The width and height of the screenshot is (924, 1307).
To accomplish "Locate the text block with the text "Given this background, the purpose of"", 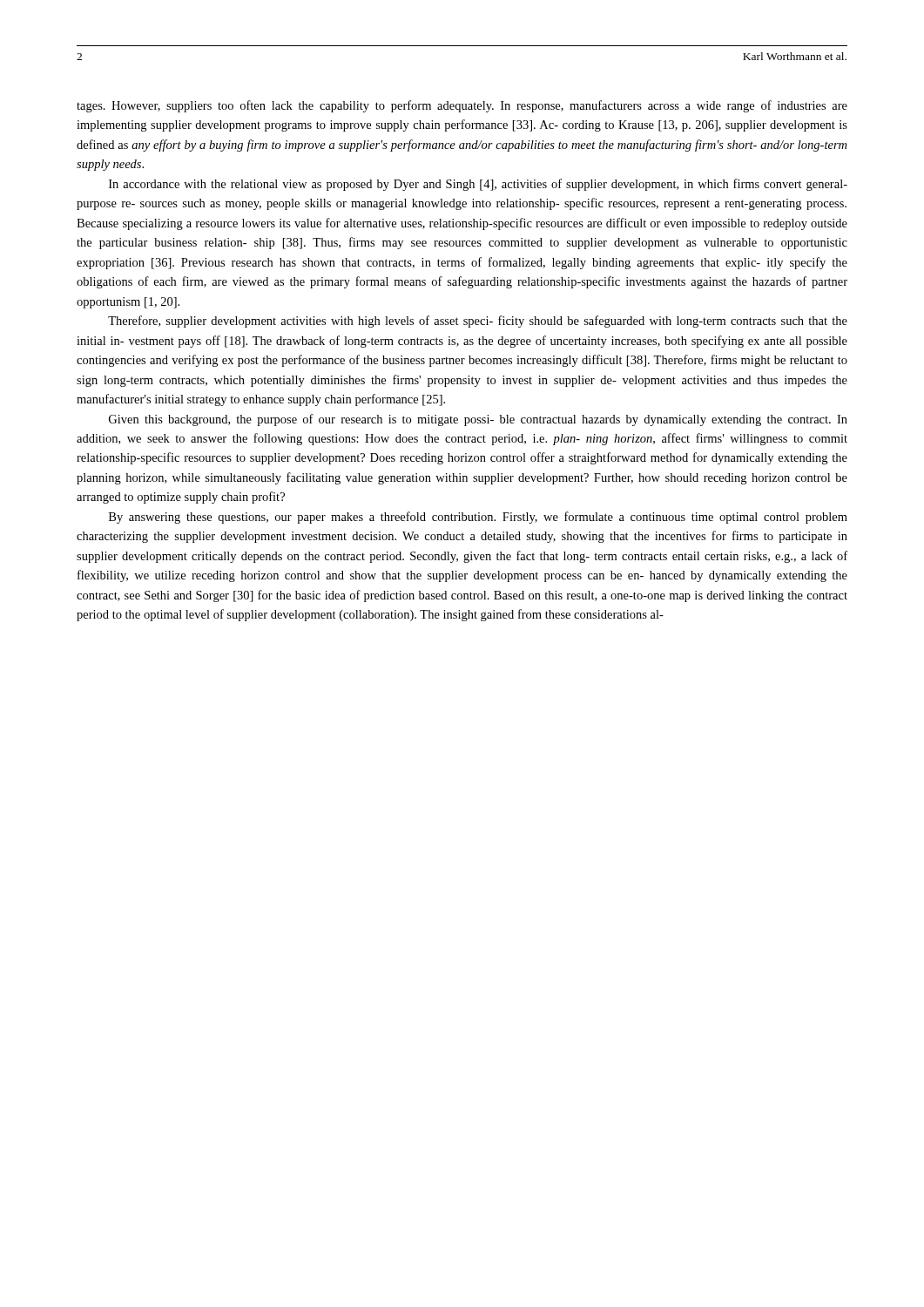I will point(462,458).
